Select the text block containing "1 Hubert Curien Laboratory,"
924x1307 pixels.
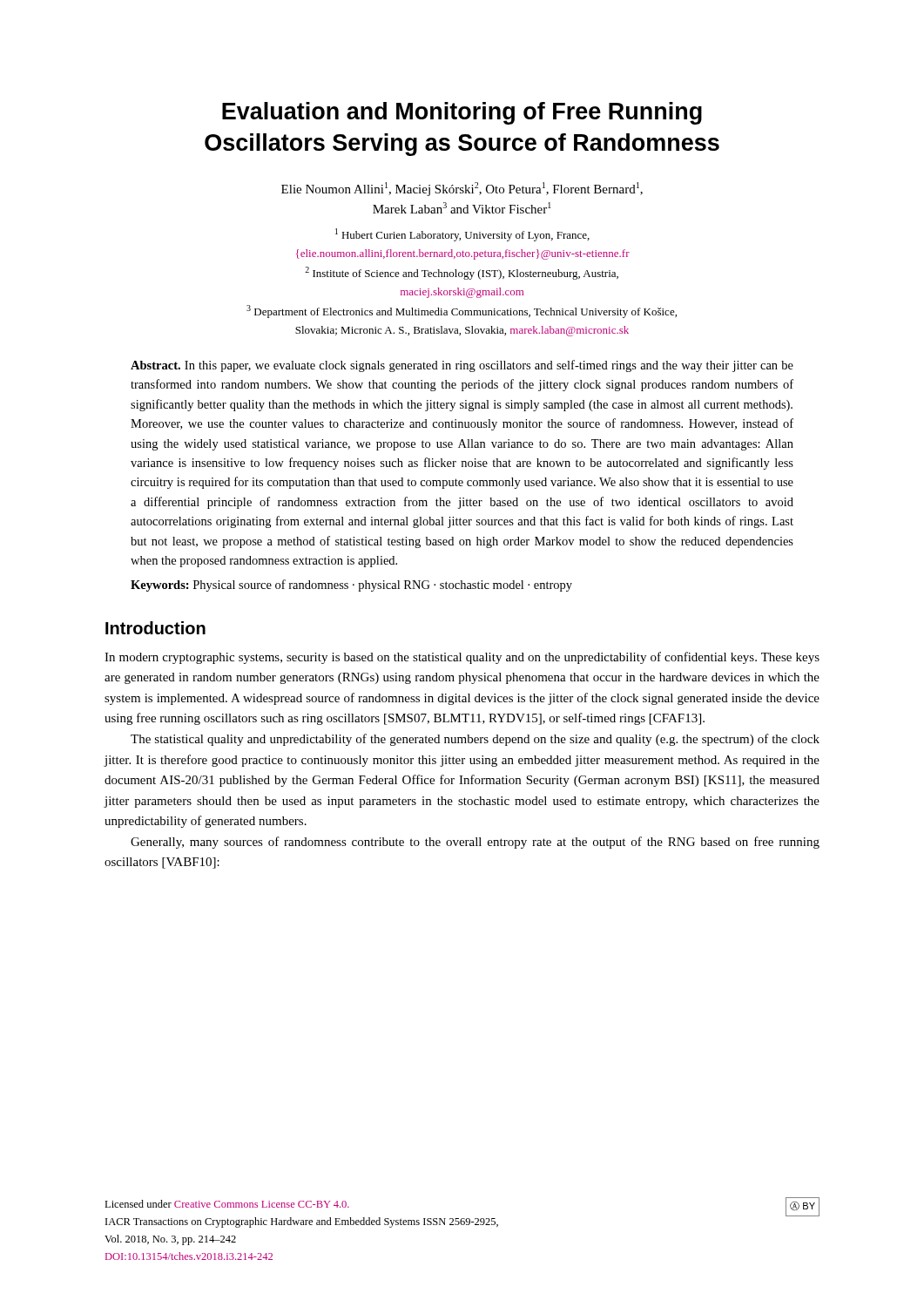tap(462, 281)
